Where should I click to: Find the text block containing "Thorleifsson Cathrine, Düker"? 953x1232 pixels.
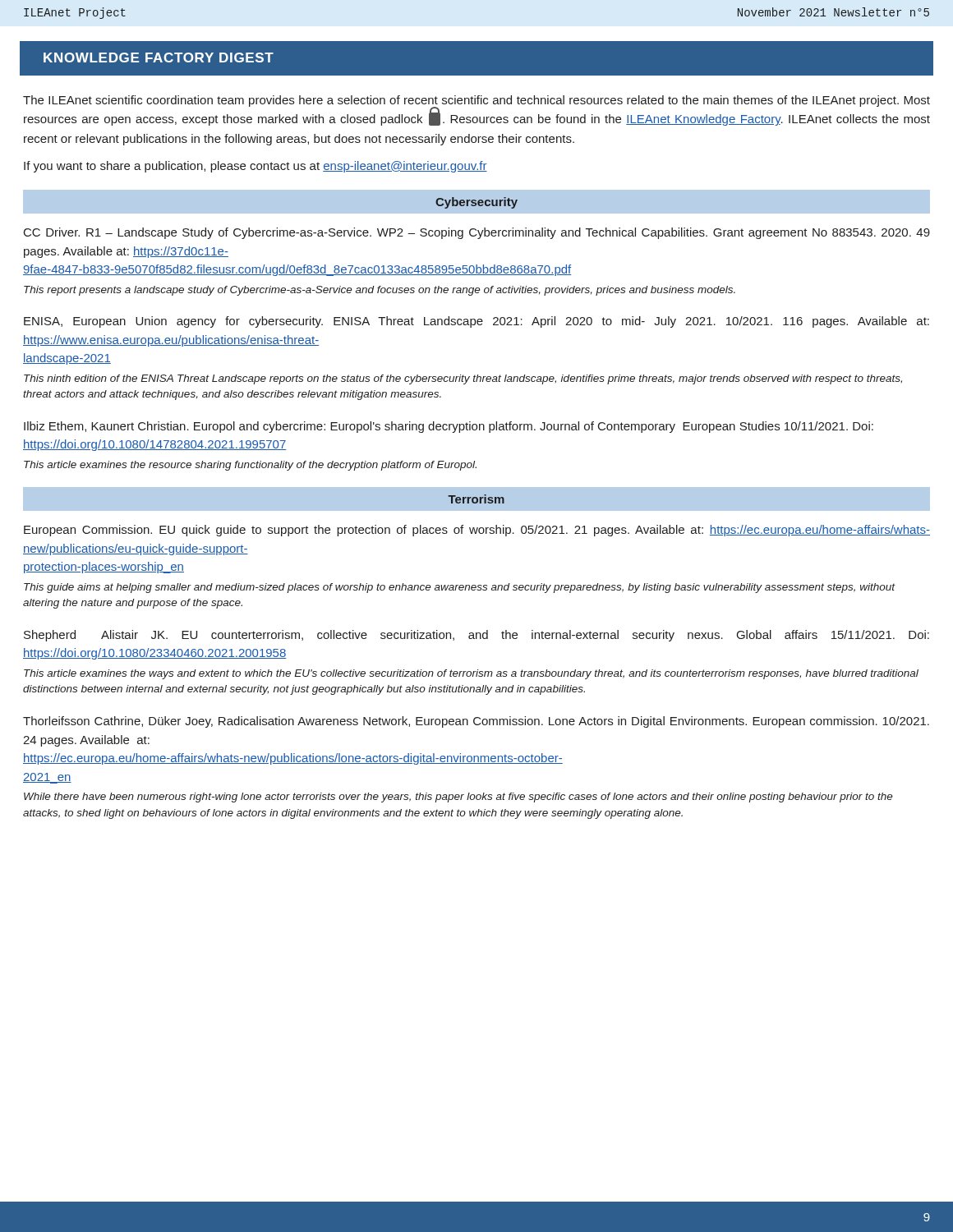coord(476,766)
